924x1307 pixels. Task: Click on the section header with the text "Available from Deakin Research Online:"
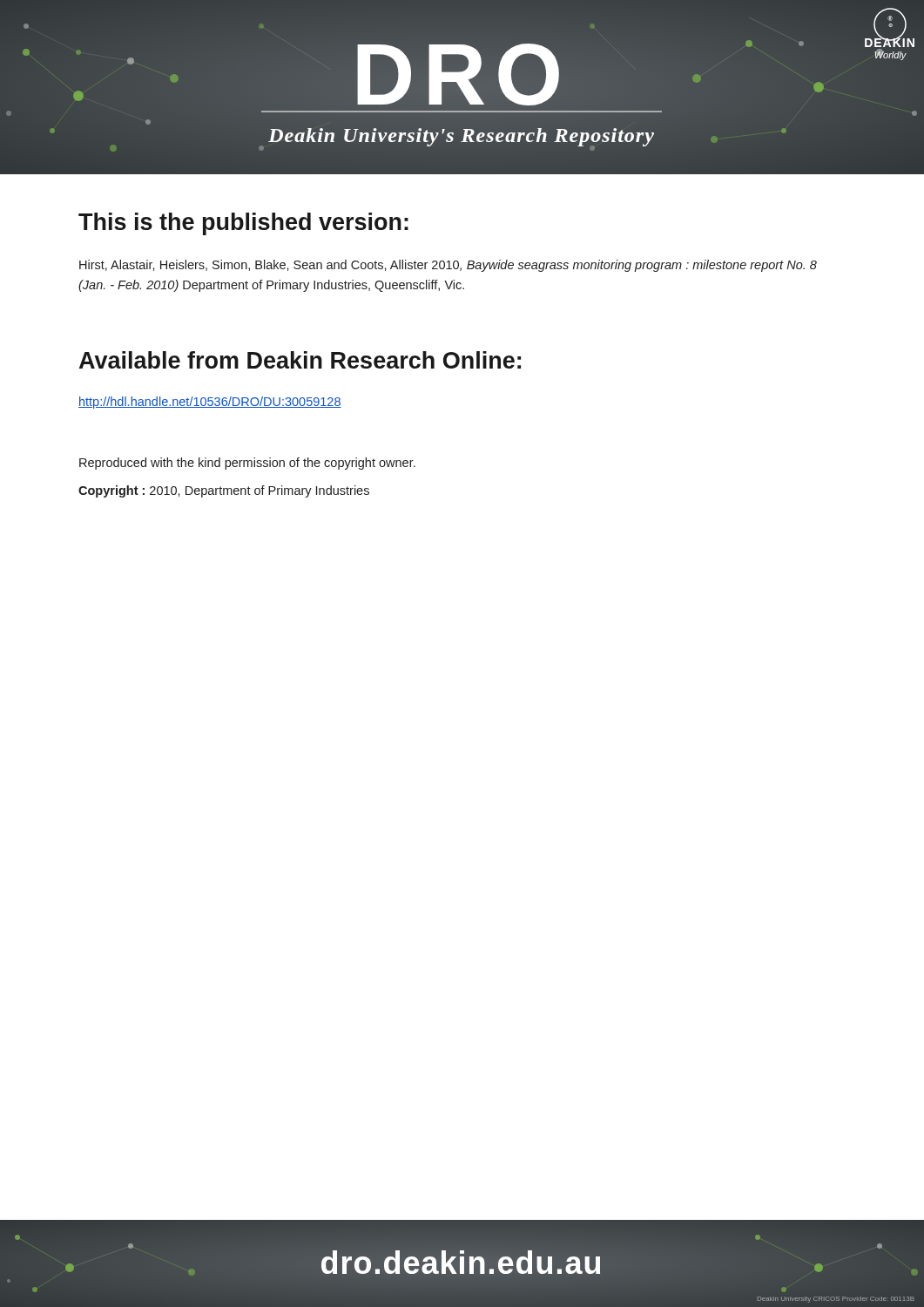tap(301, 361)
